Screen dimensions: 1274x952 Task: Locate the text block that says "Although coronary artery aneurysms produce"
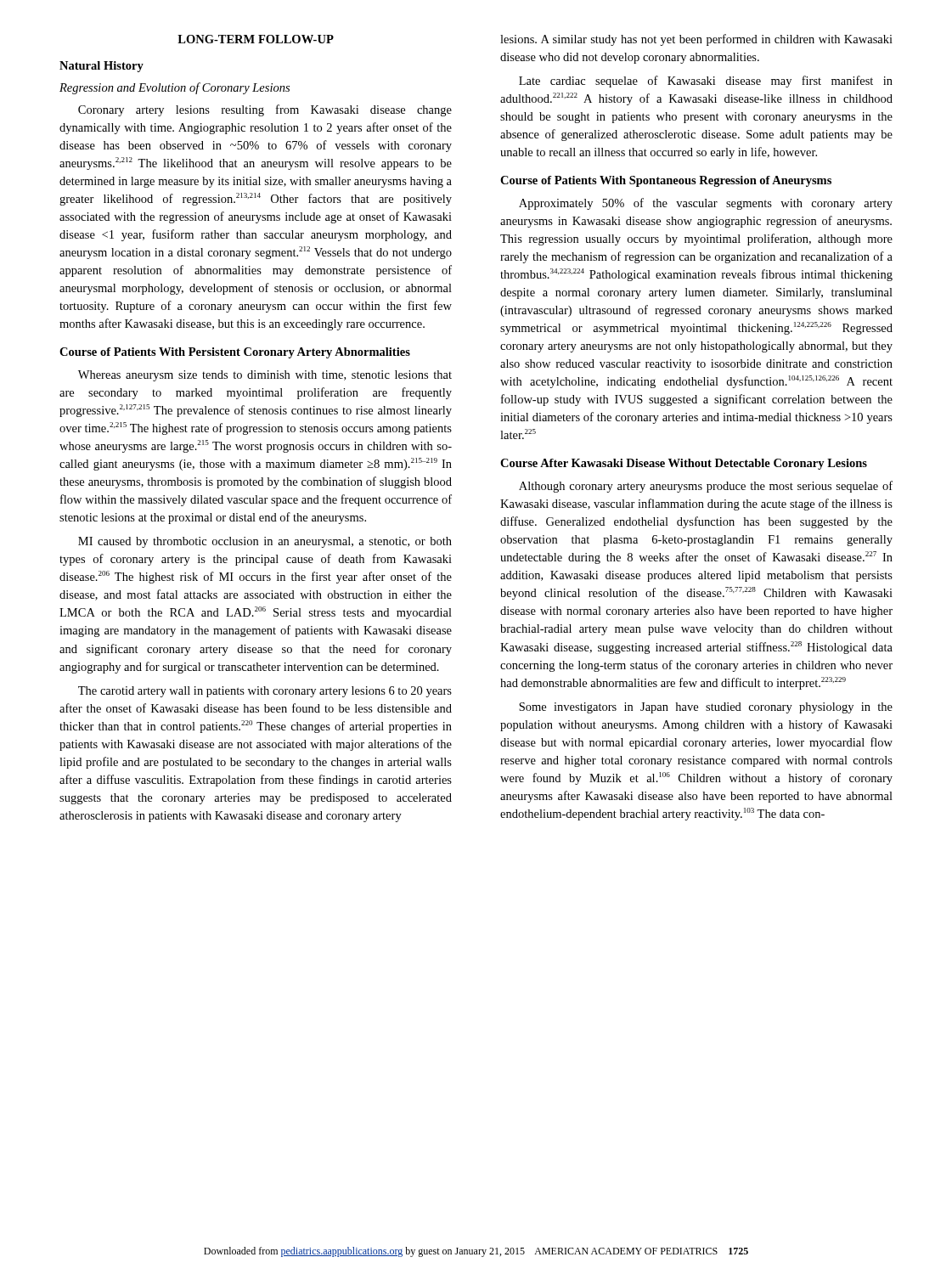coord(696,650)
